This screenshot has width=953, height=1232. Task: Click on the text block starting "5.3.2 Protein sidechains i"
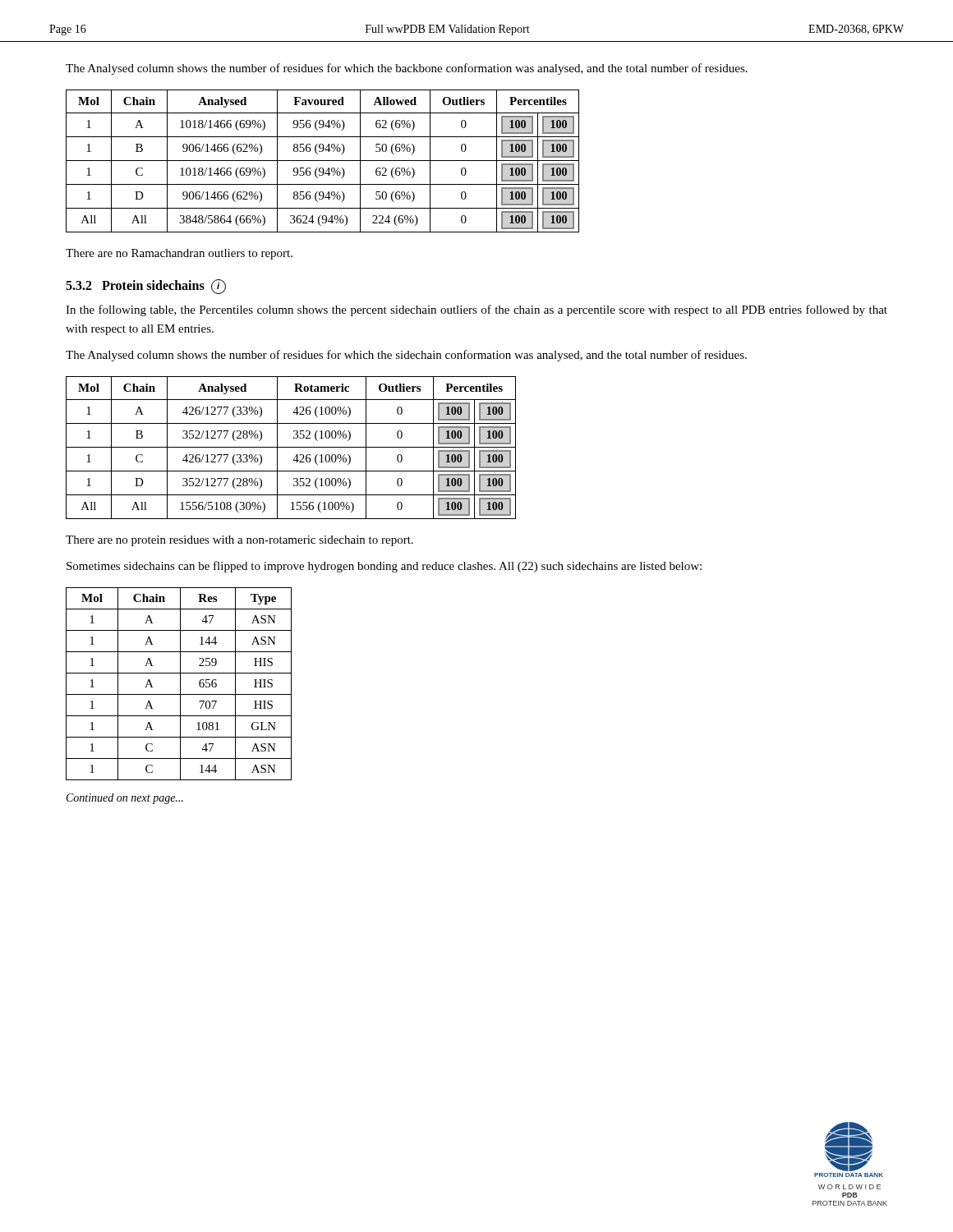pyautogui.click(x=146, y=286)
